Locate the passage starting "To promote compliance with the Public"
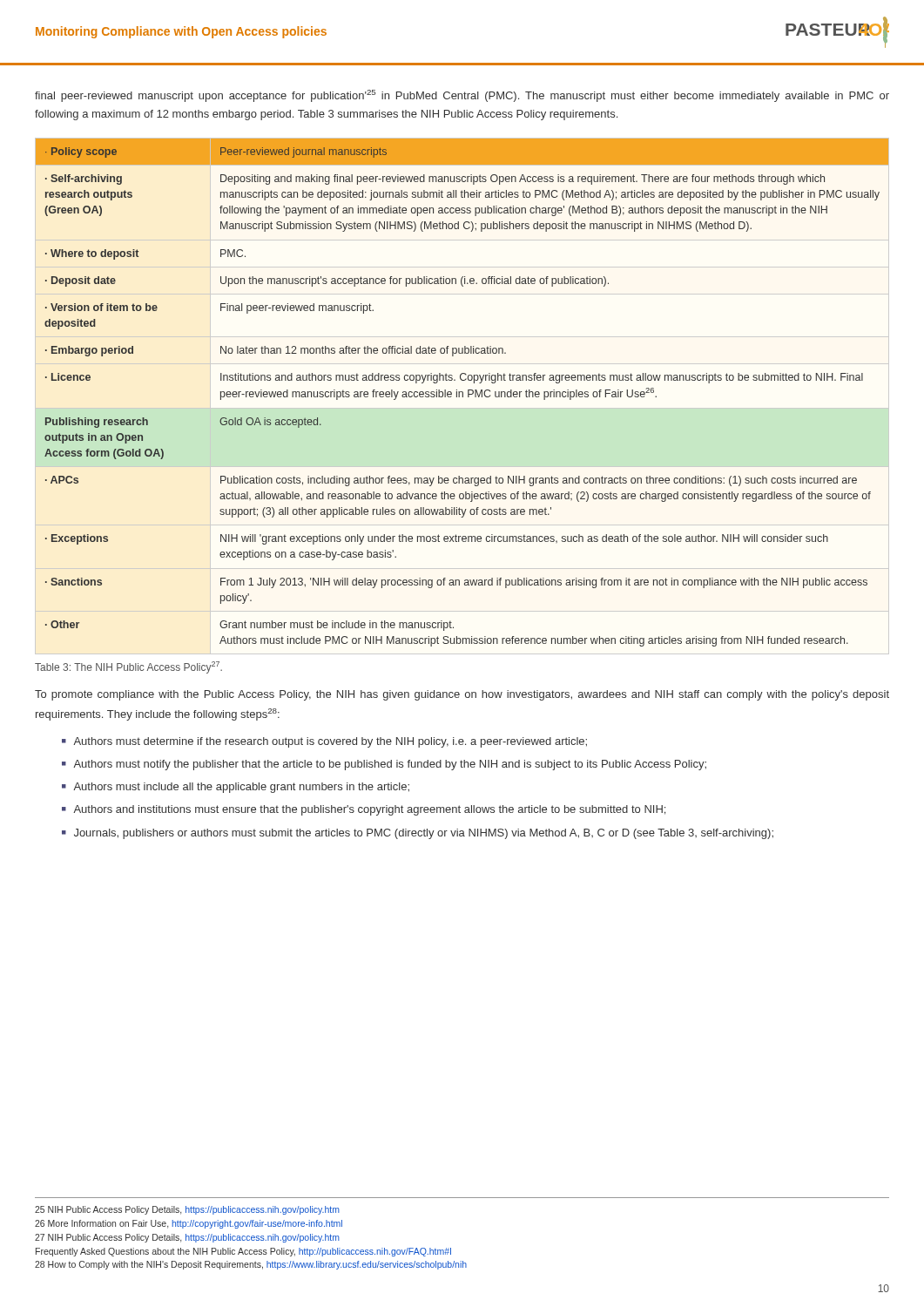This screenshot has height=1307, width=924. pos(462,705)
